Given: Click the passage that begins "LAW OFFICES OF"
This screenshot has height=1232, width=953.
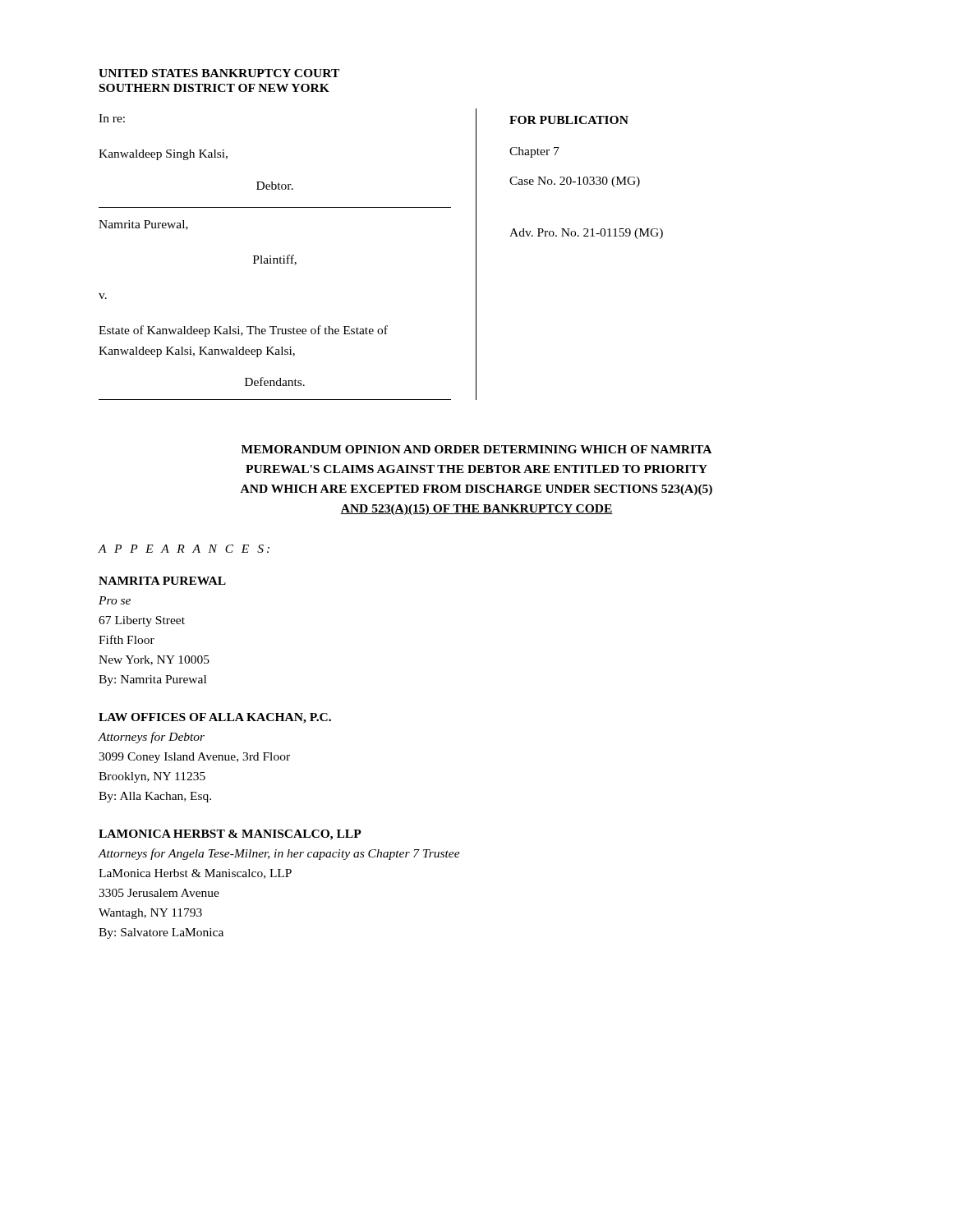Looking at the screenshot, I should (x=215, y=718).
